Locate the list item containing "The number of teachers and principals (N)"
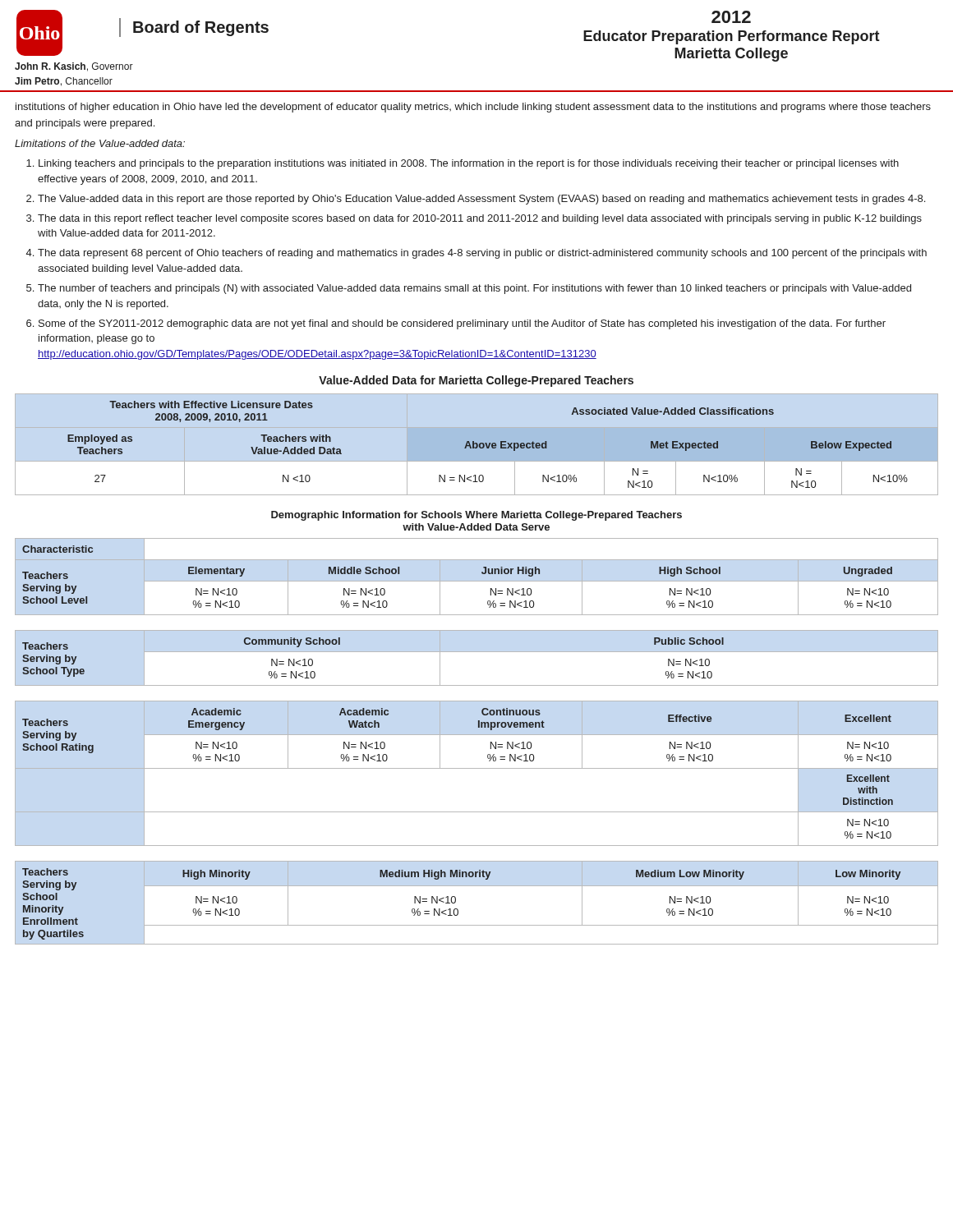This screenshot has height=1232, width=953. coord(475,296)
